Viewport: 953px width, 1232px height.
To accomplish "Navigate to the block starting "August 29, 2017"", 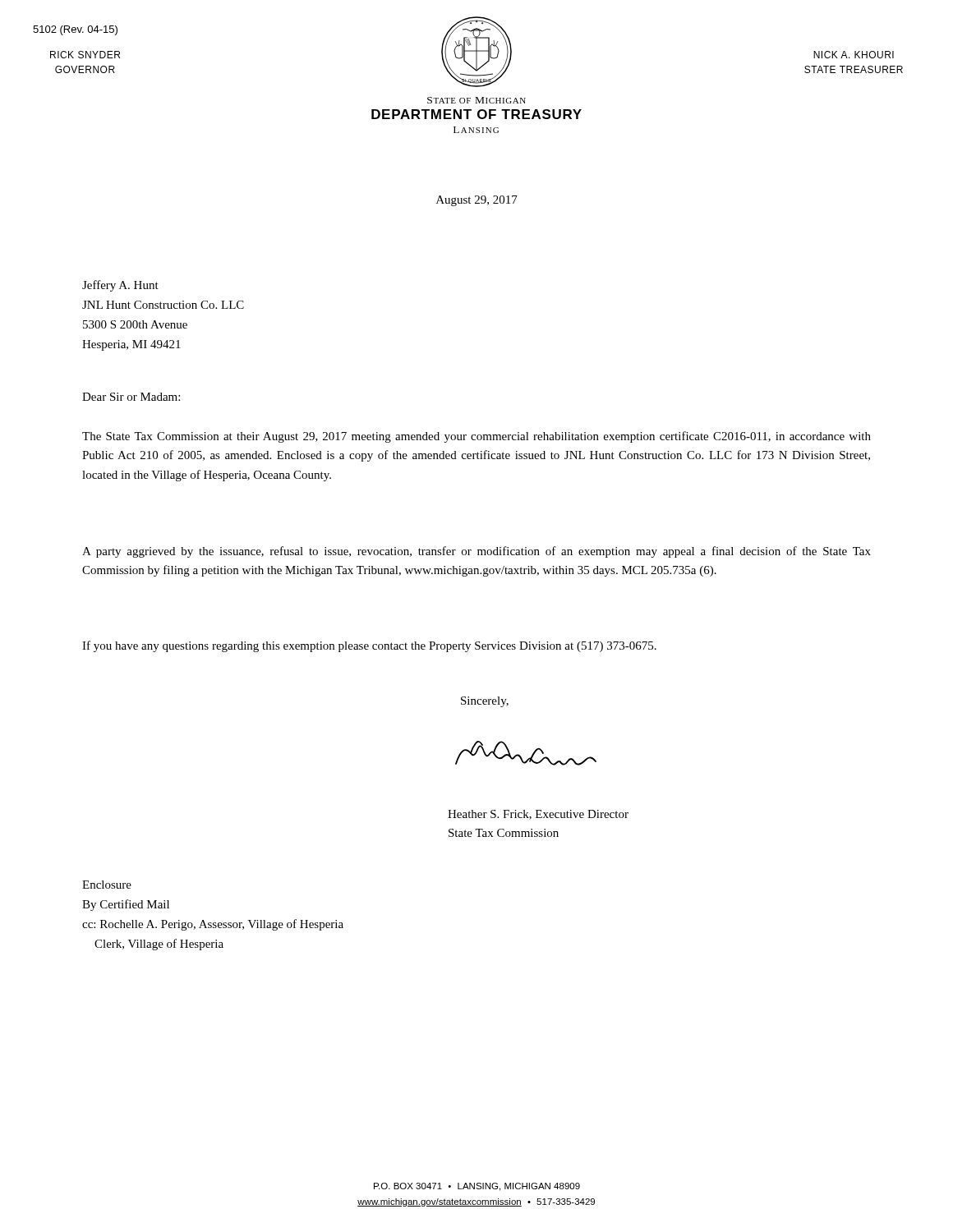I will coord(476,200).
